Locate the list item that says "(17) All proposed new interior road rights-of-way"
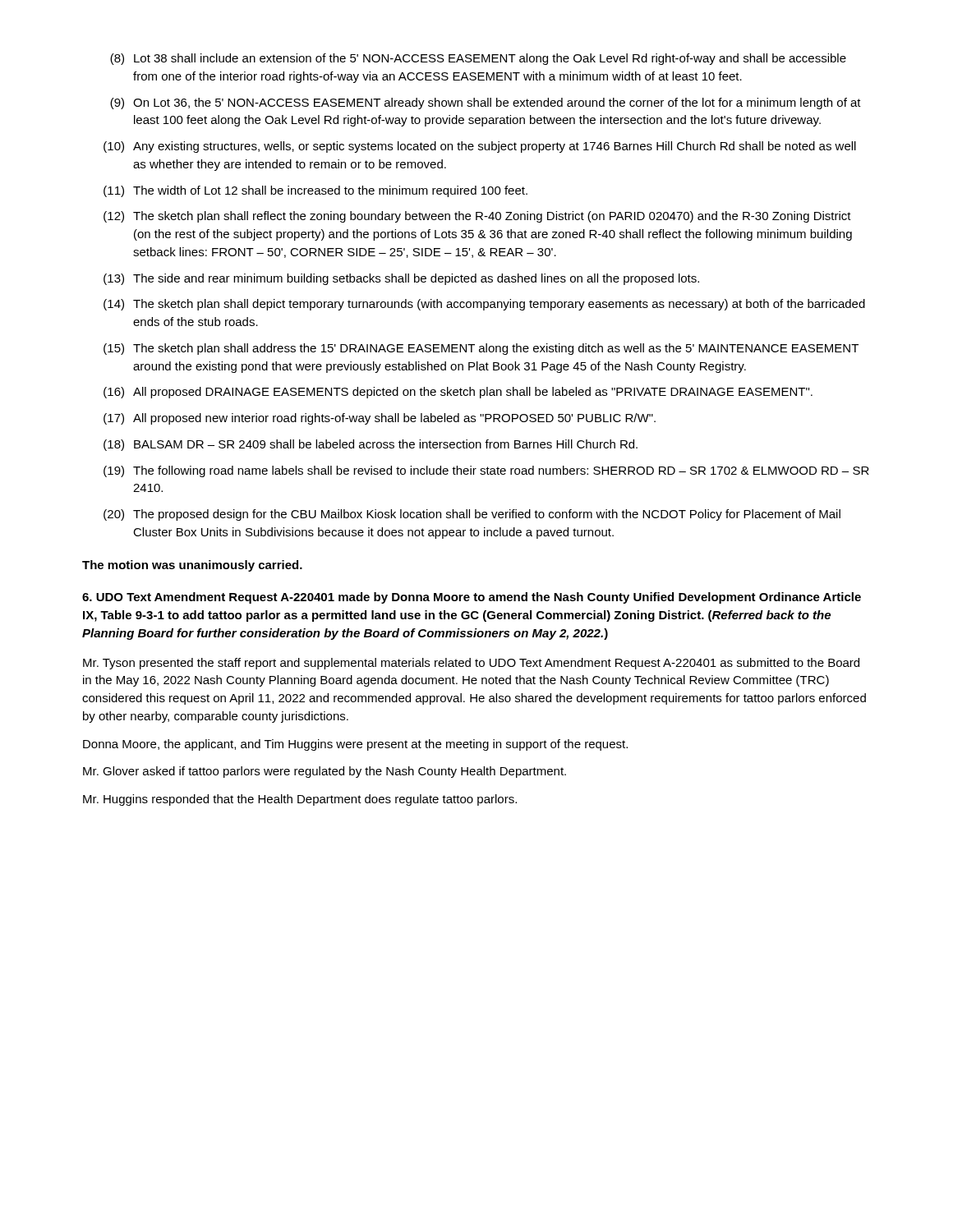The height and width of the screenshot is (1232, 953). [x=476, y=418]
